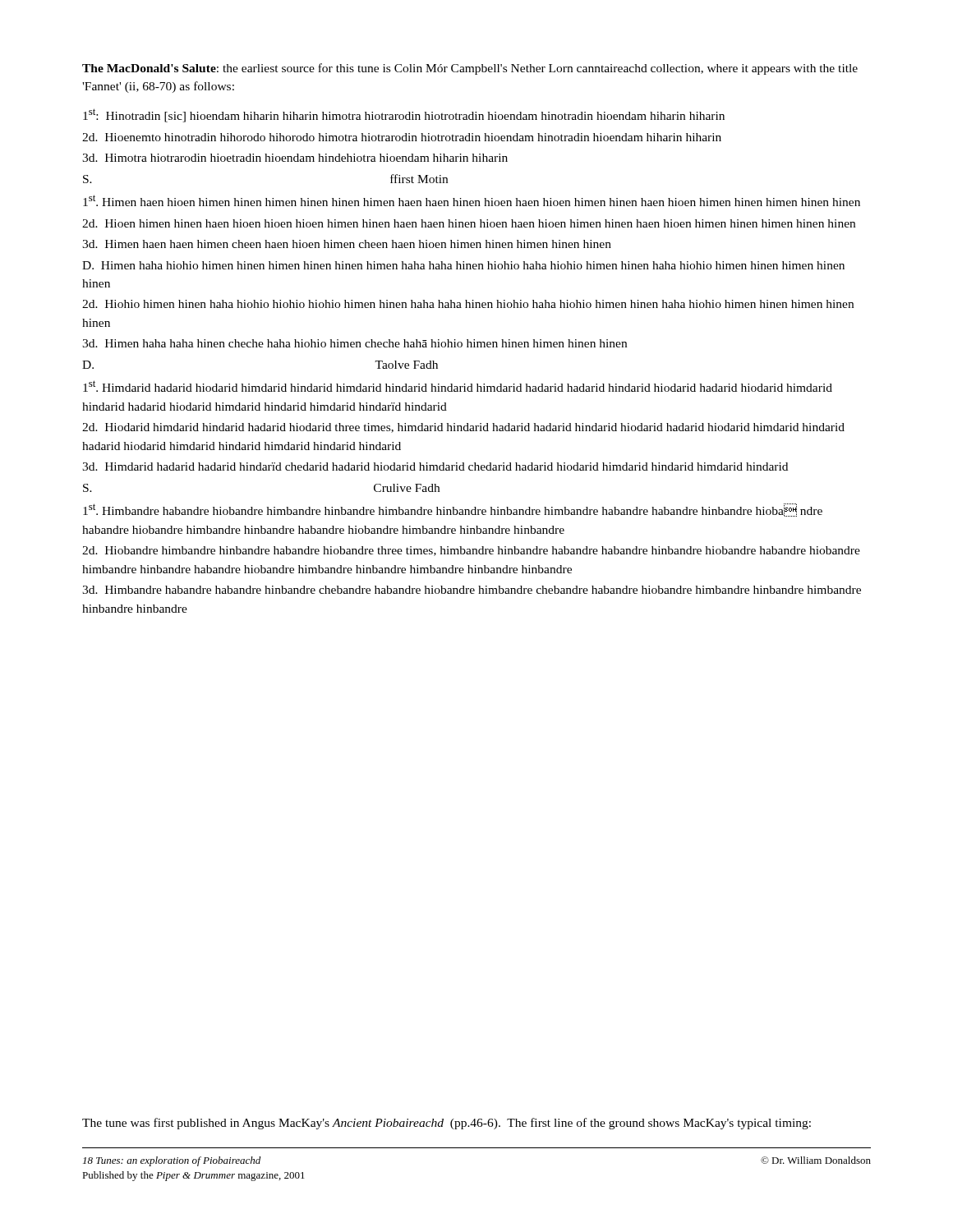This screenshot has width=953, height=1232.
Task: Find the block starting "1st: Hinotradin [sic] hioendam hiharin hiharin himotra"
Action: pos(404,114)
